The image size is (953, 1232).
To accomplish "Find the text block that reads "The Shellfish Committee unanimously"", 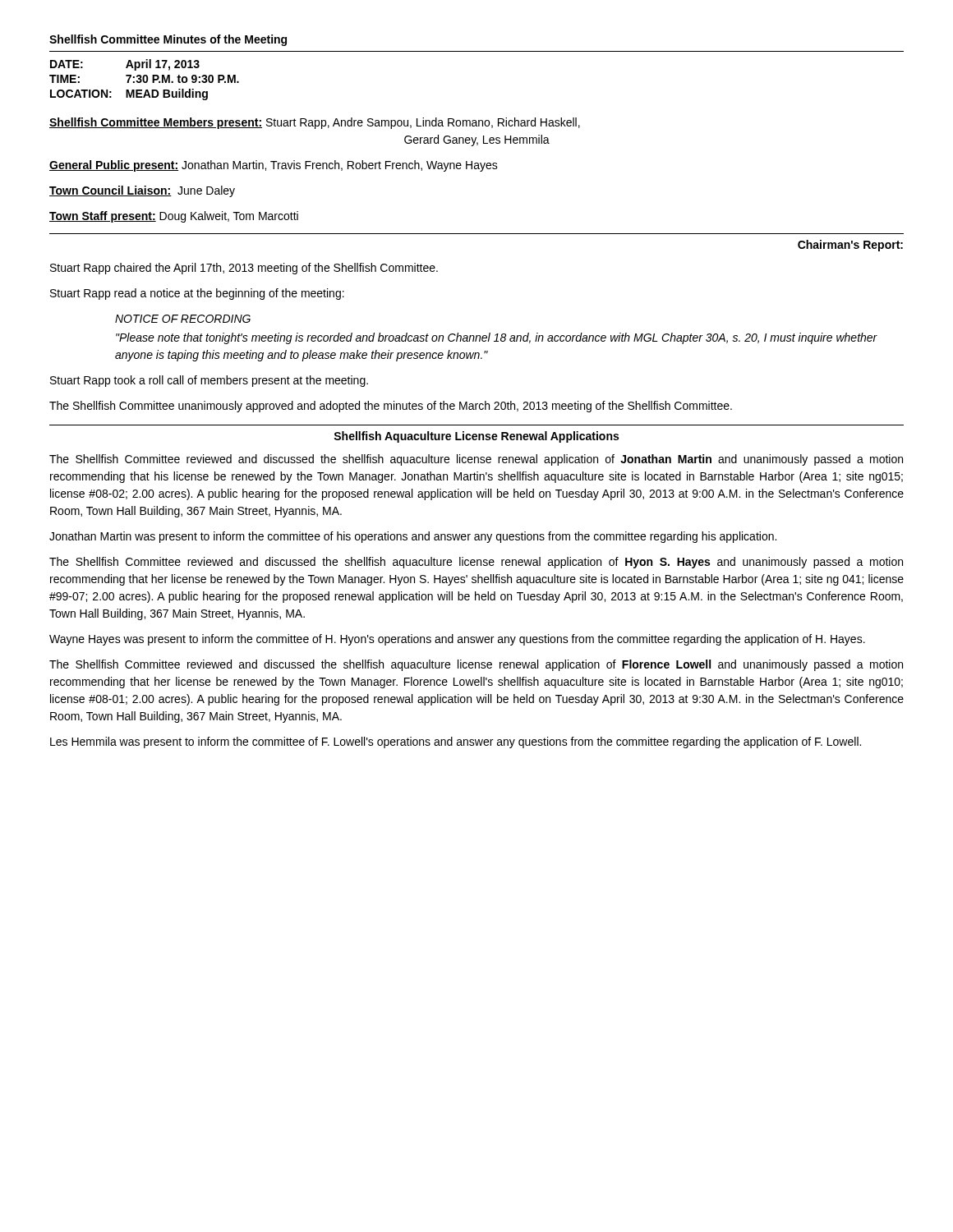I will [476, 406].
